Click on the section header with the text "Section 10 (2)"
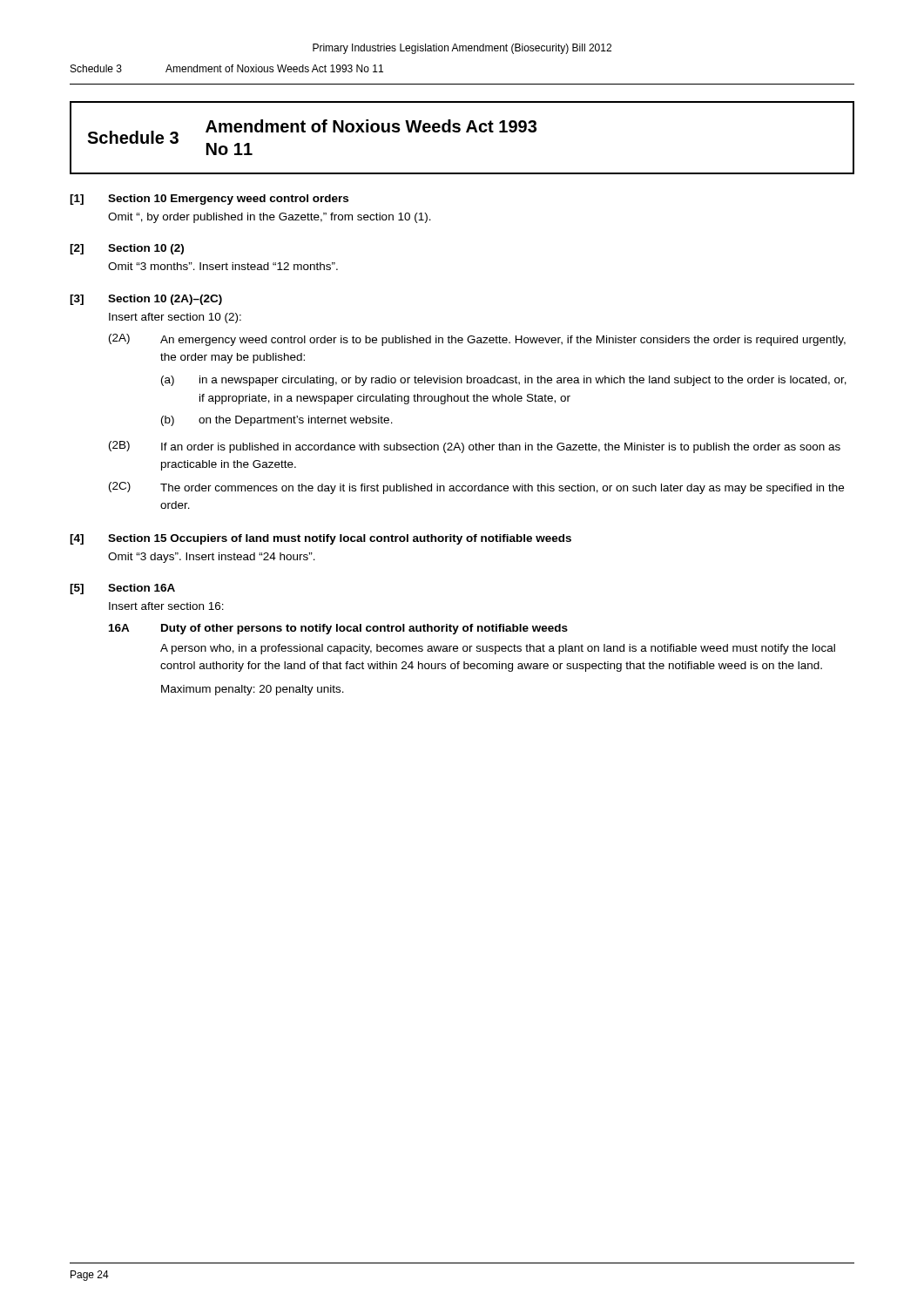924x1307 pixels. [146, 248]
